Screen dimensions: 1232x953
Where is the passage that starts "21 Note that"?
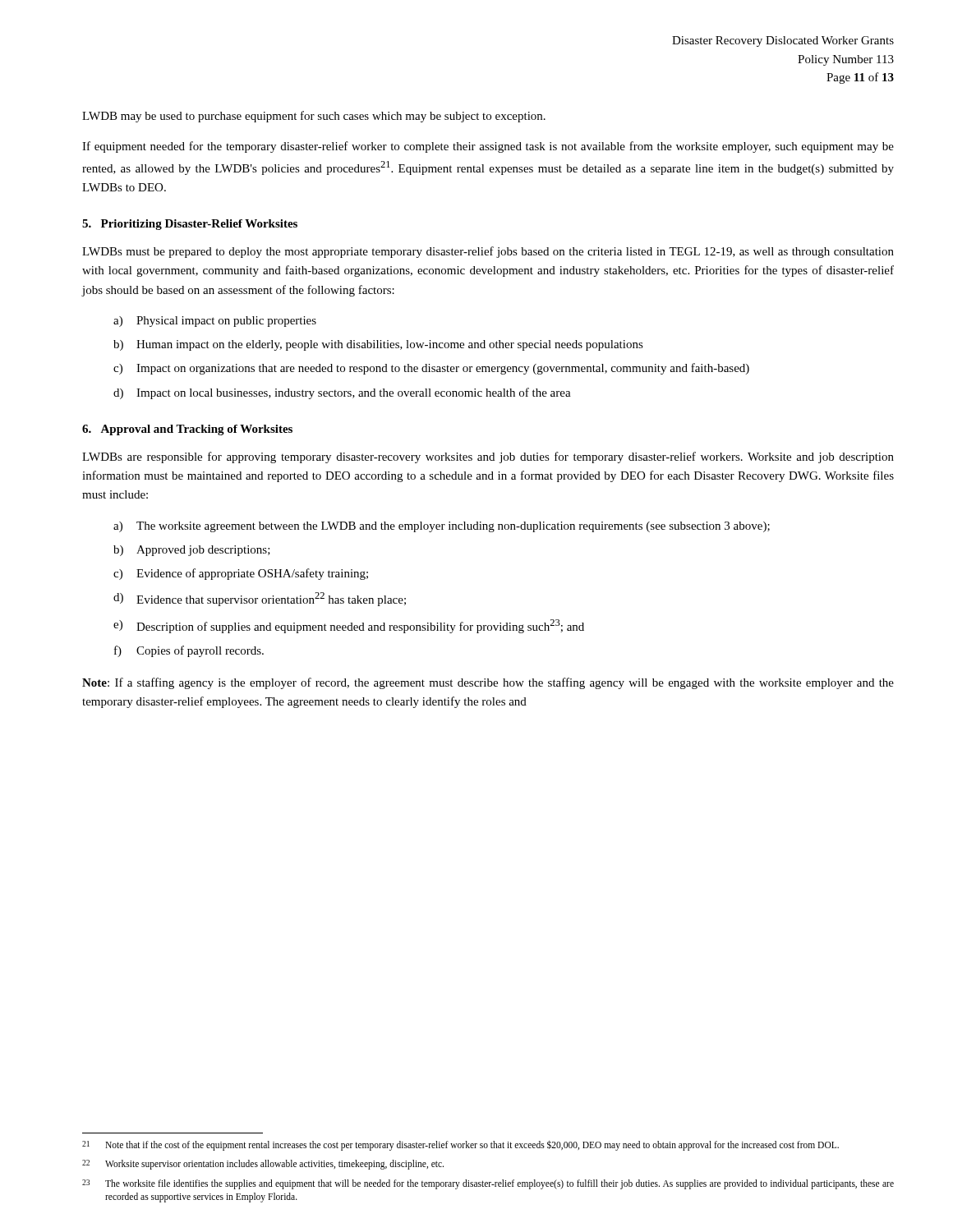(488, 1146)
